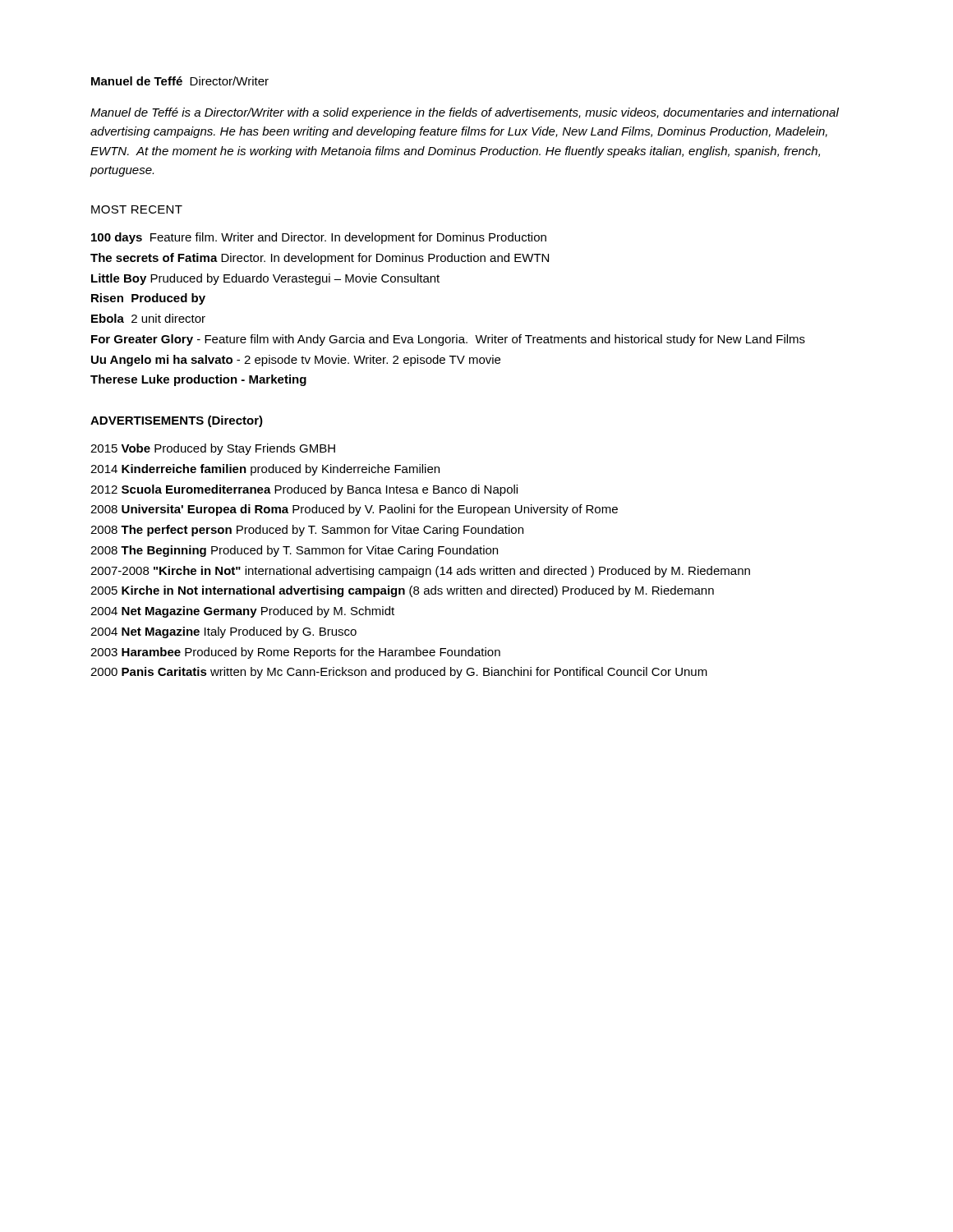Locate the list item with the text "Risen Produced by"

coord(148,299)
